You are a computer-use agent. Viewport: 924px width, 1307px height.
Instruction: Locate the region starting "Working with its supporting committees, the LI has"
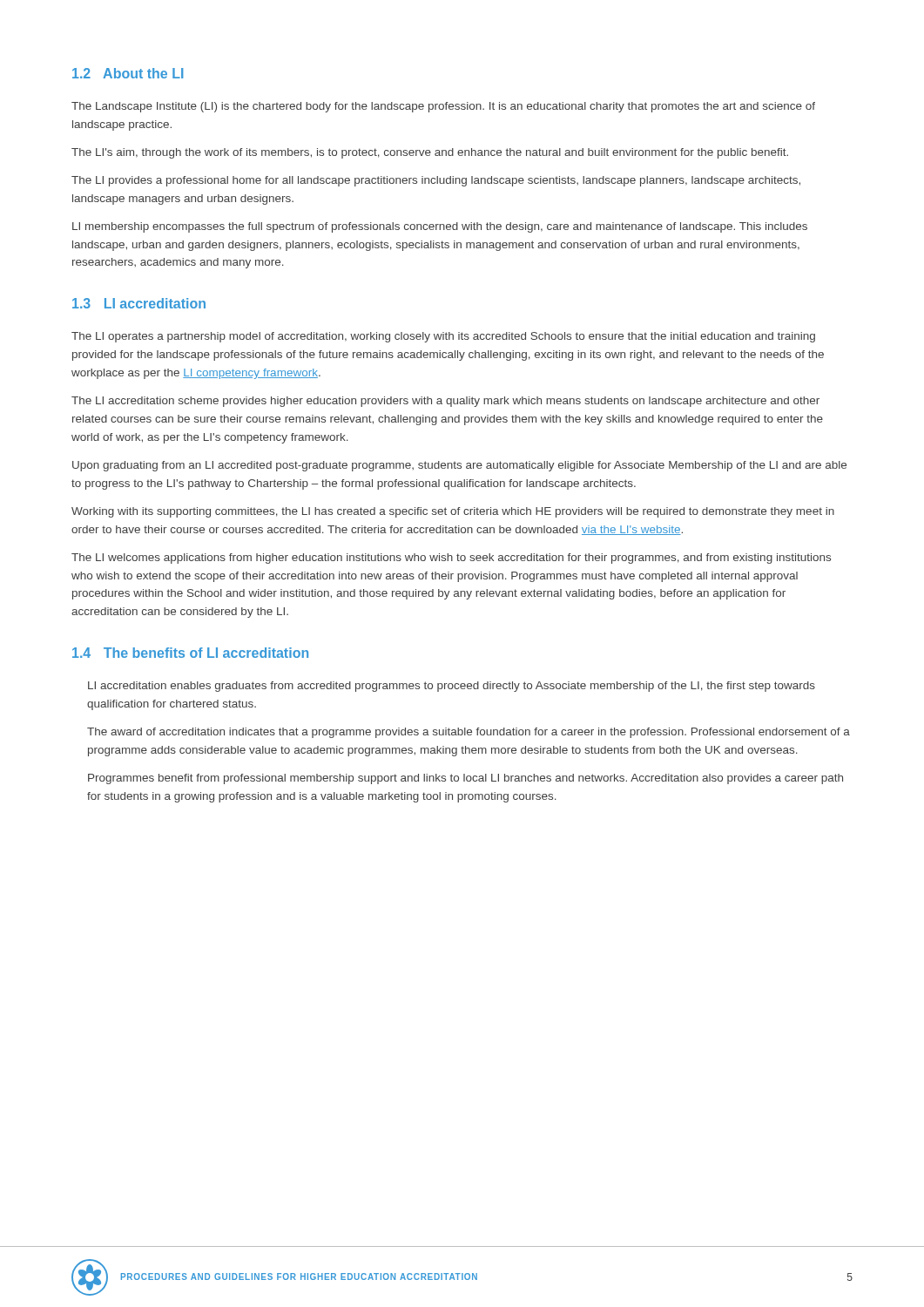click(462, 521)
